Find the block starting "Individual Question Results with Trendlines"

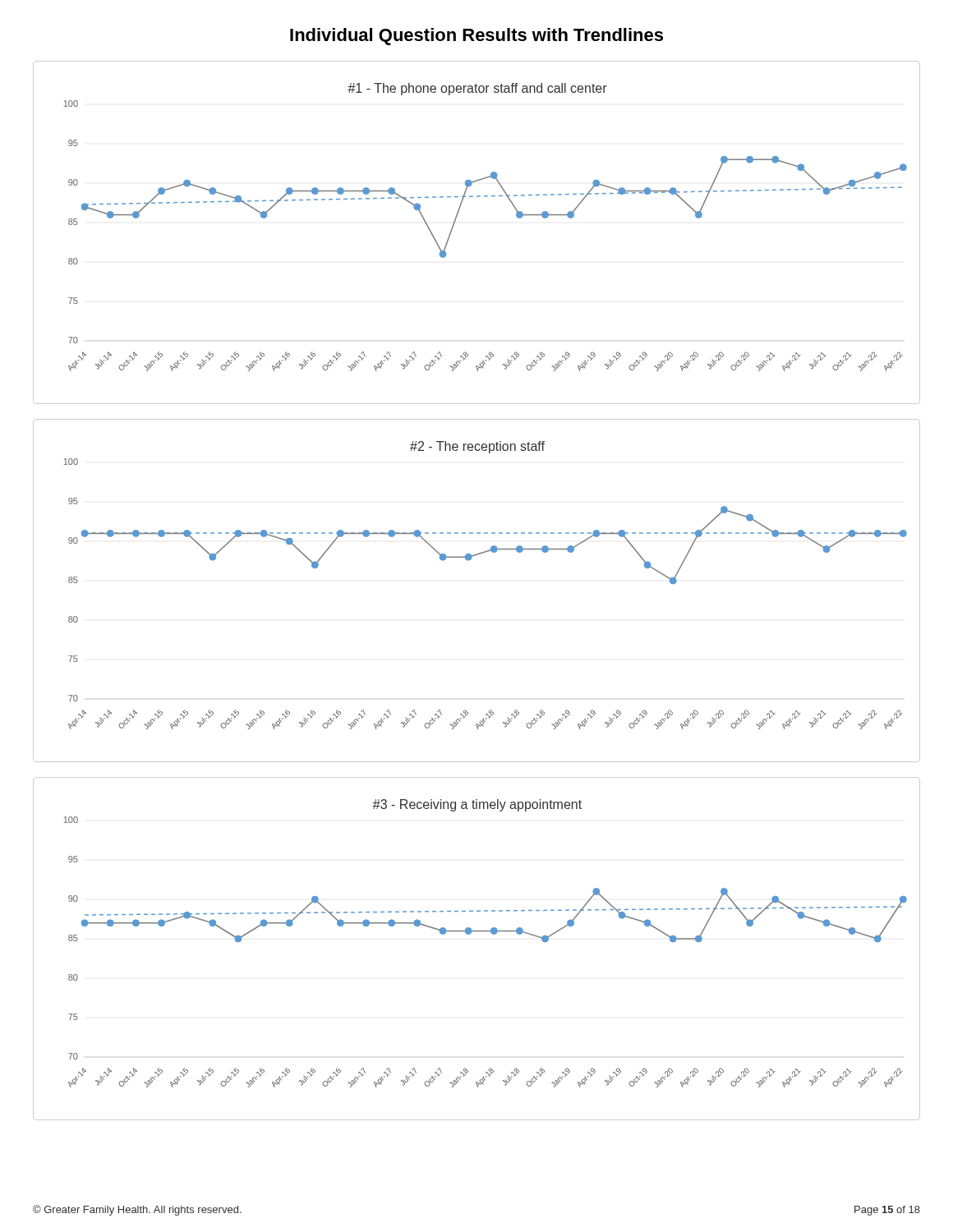coord(476,35)
